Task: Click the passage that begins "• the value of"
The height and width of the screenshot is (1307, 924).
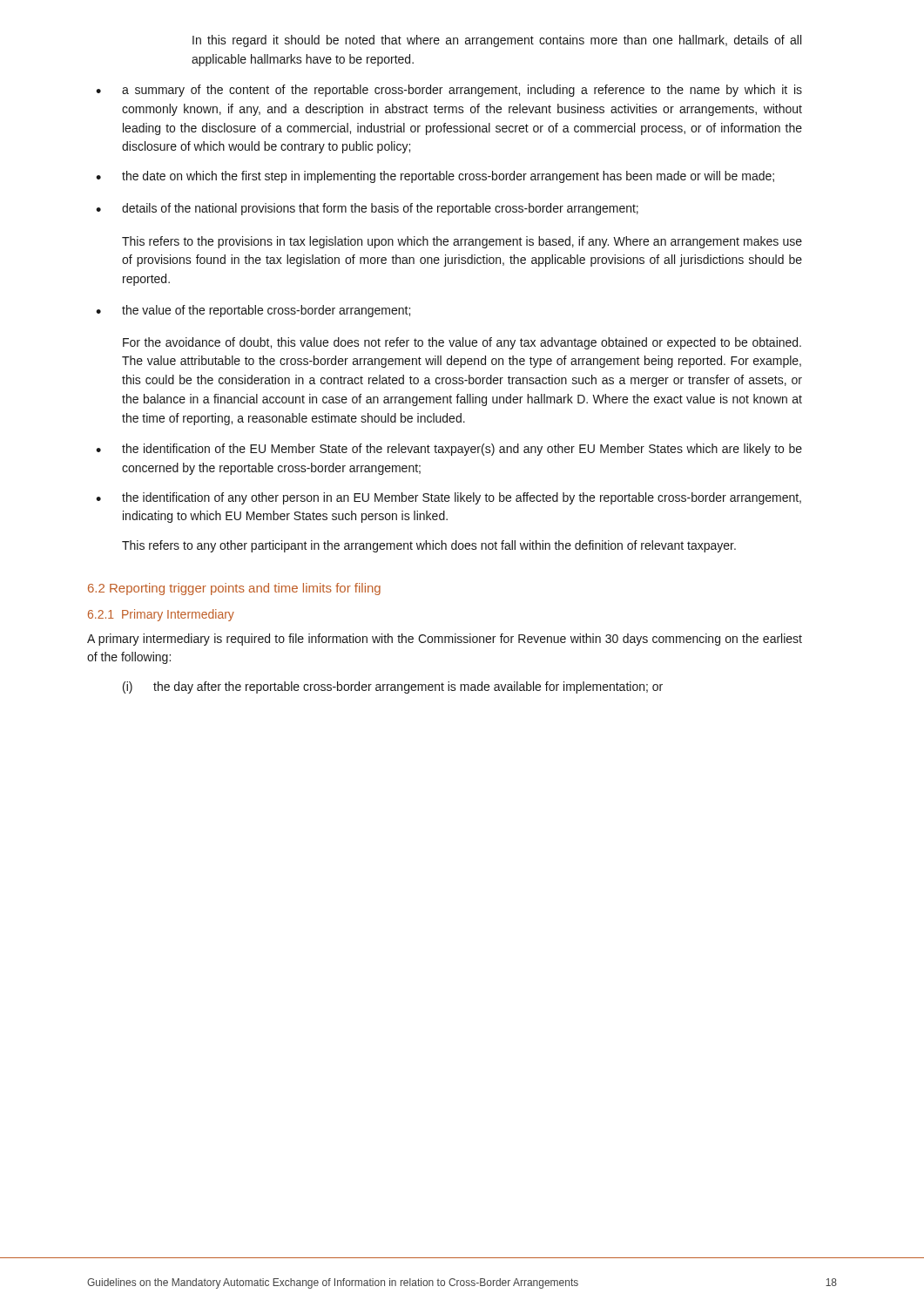Action: point(253,311)
